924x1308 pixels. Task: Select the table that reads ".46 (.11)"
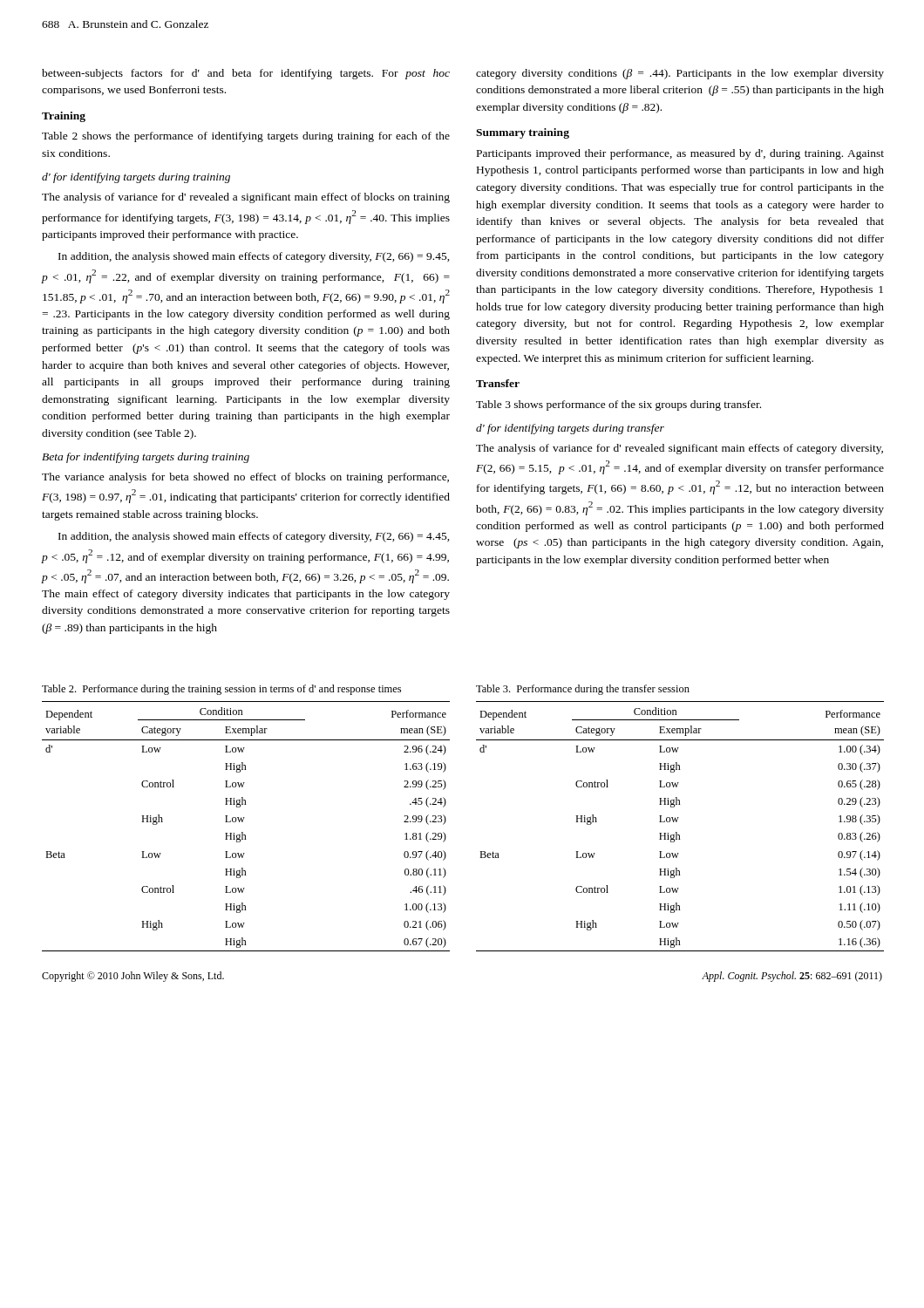click(x=246, y=826)
